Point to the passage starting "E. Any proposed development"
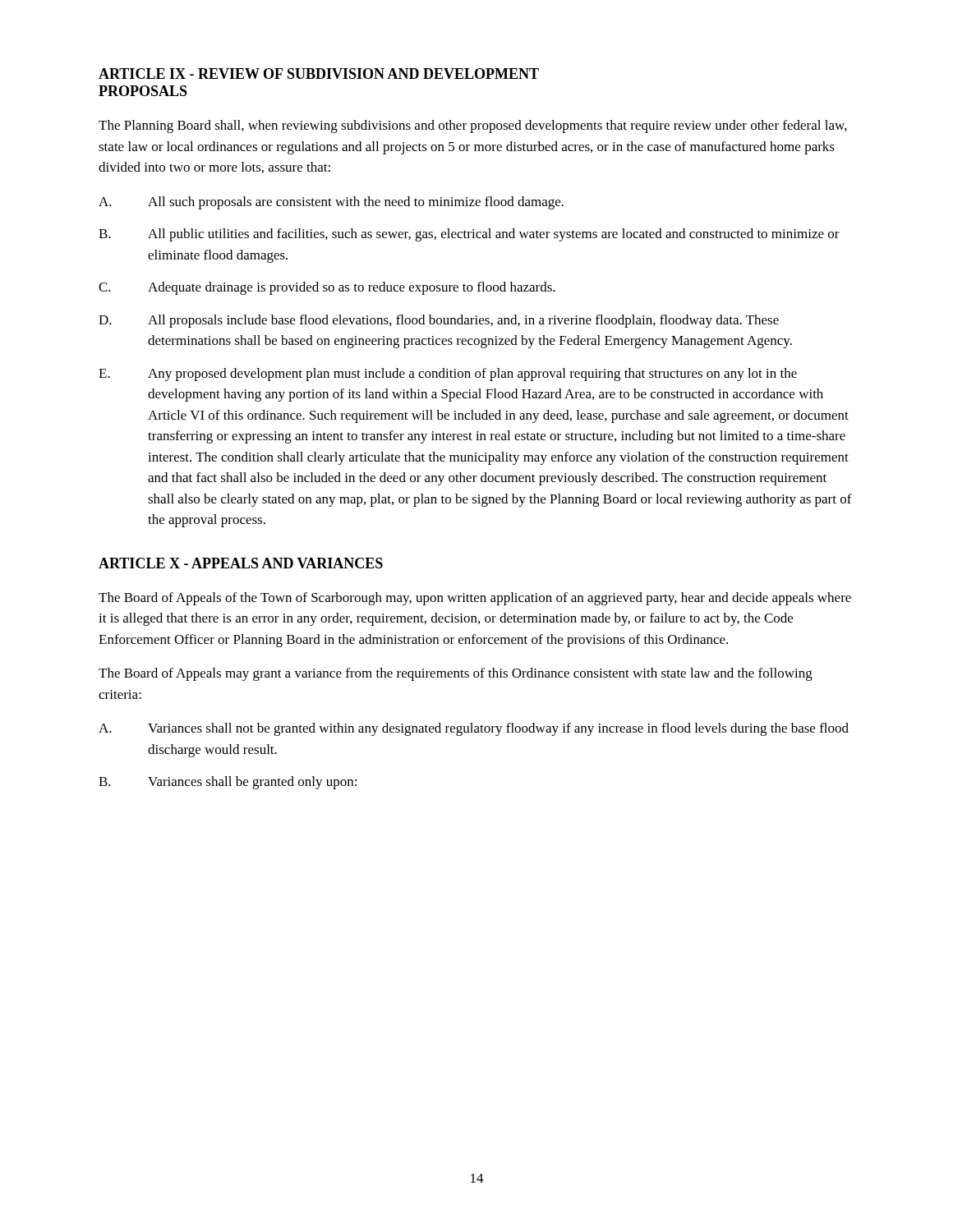Screen dimensions: 1232x953 [476, 446]
